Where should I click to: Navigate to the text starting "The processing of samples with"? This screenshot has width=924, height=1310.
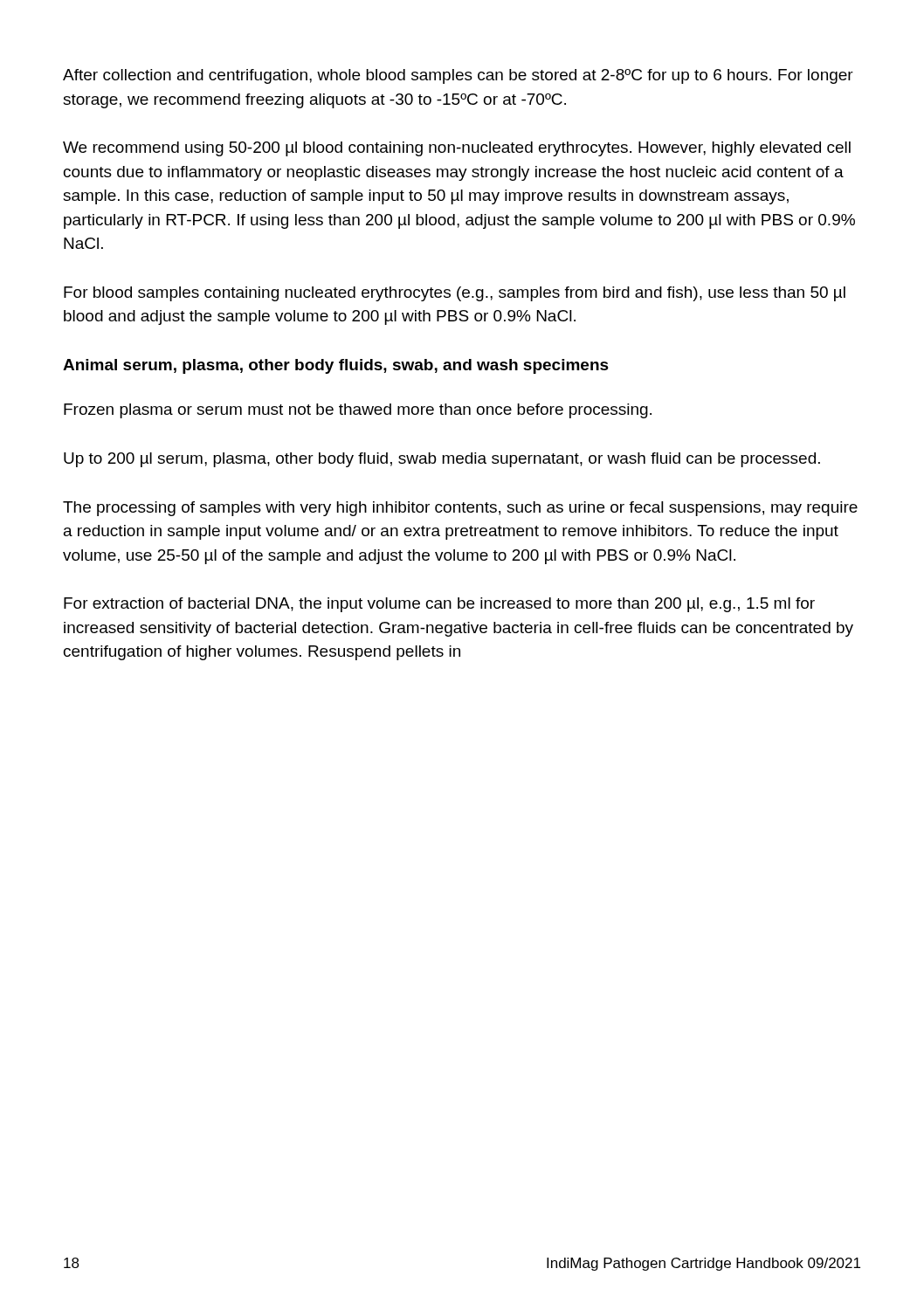pyautogui.click(x=460, y=531)
